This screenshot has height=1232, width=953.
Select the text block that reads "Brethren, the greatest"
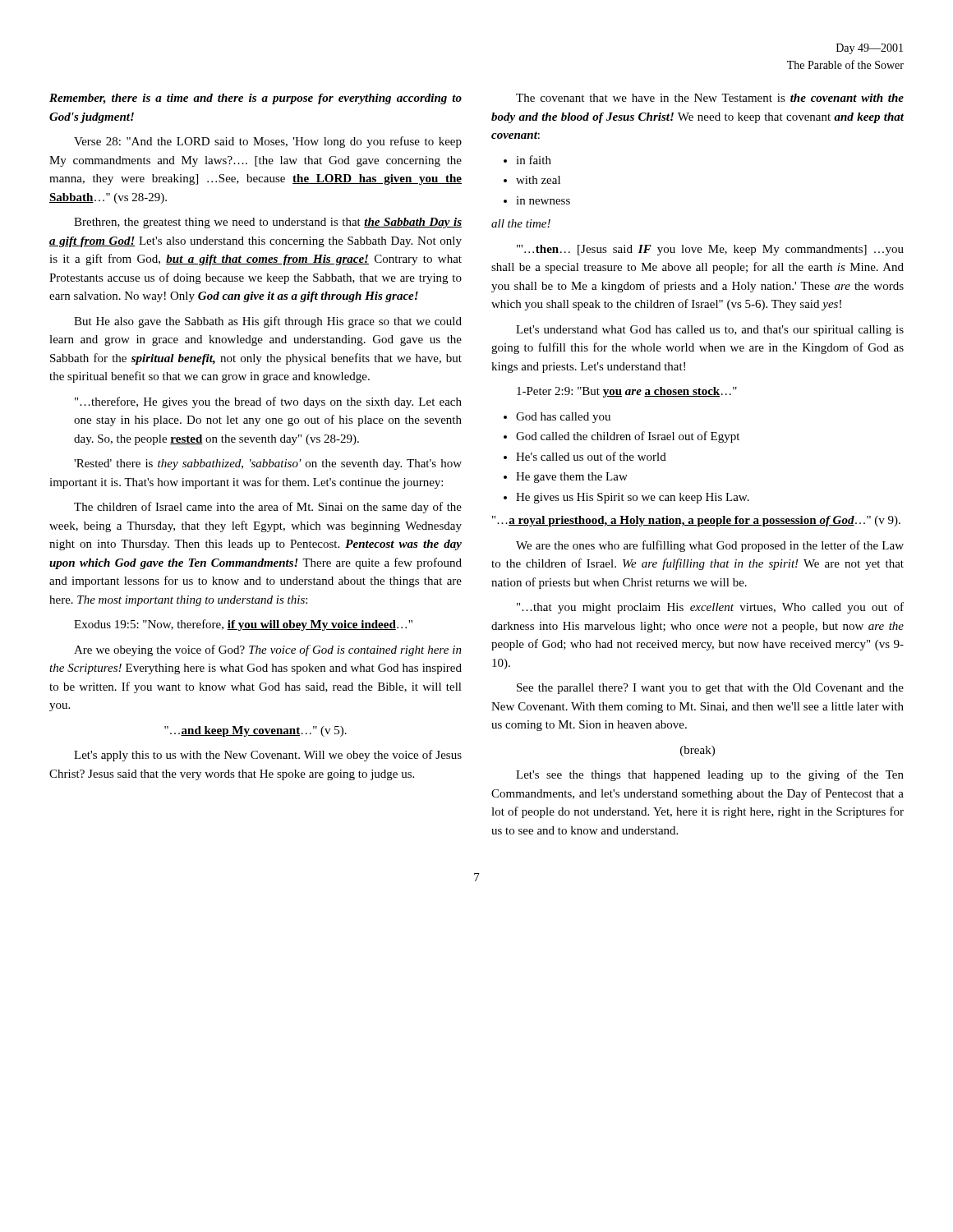click(255, 259)
